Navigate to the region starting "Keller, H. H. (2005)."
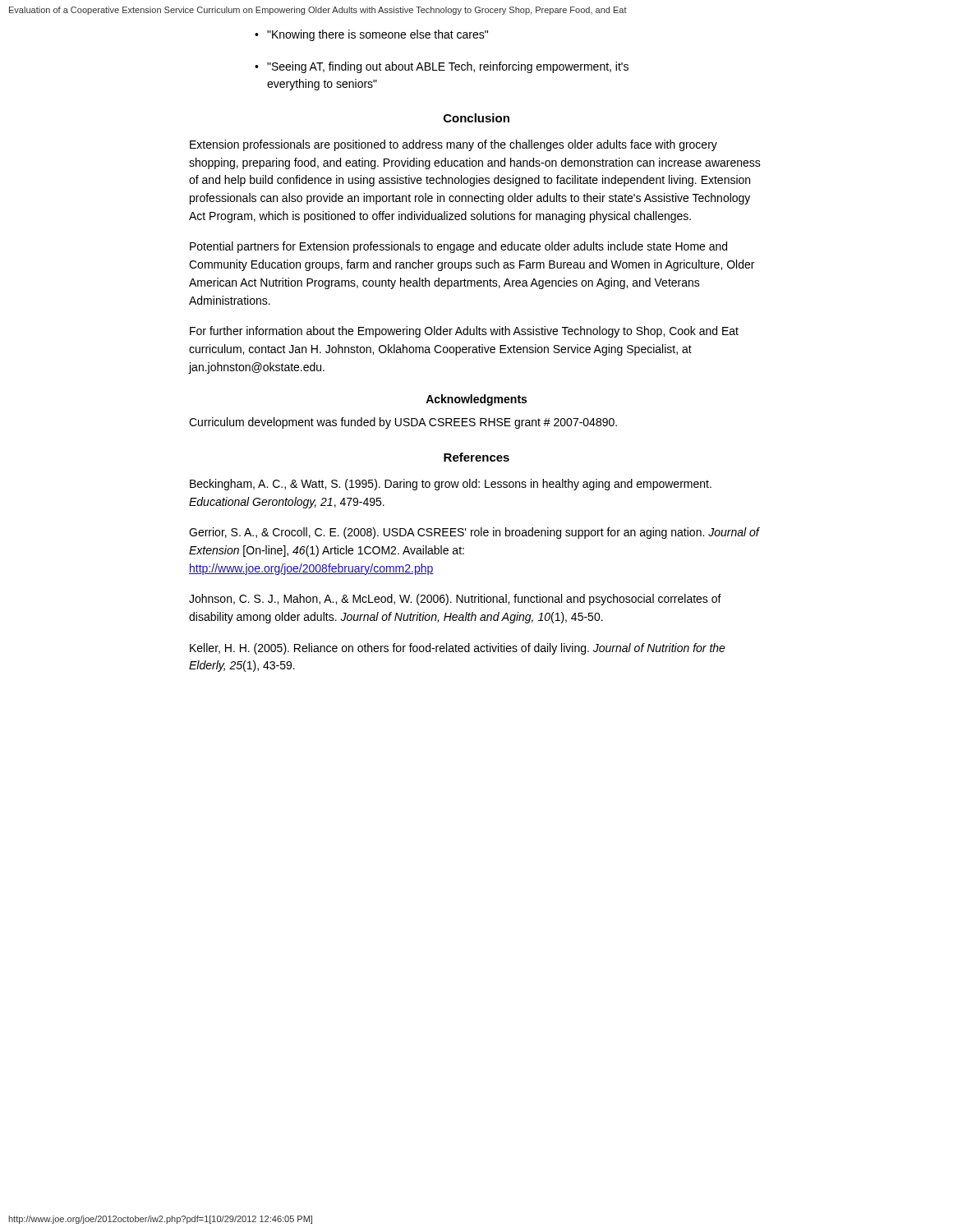This screenshot has height=1232, width=953. 457,657
